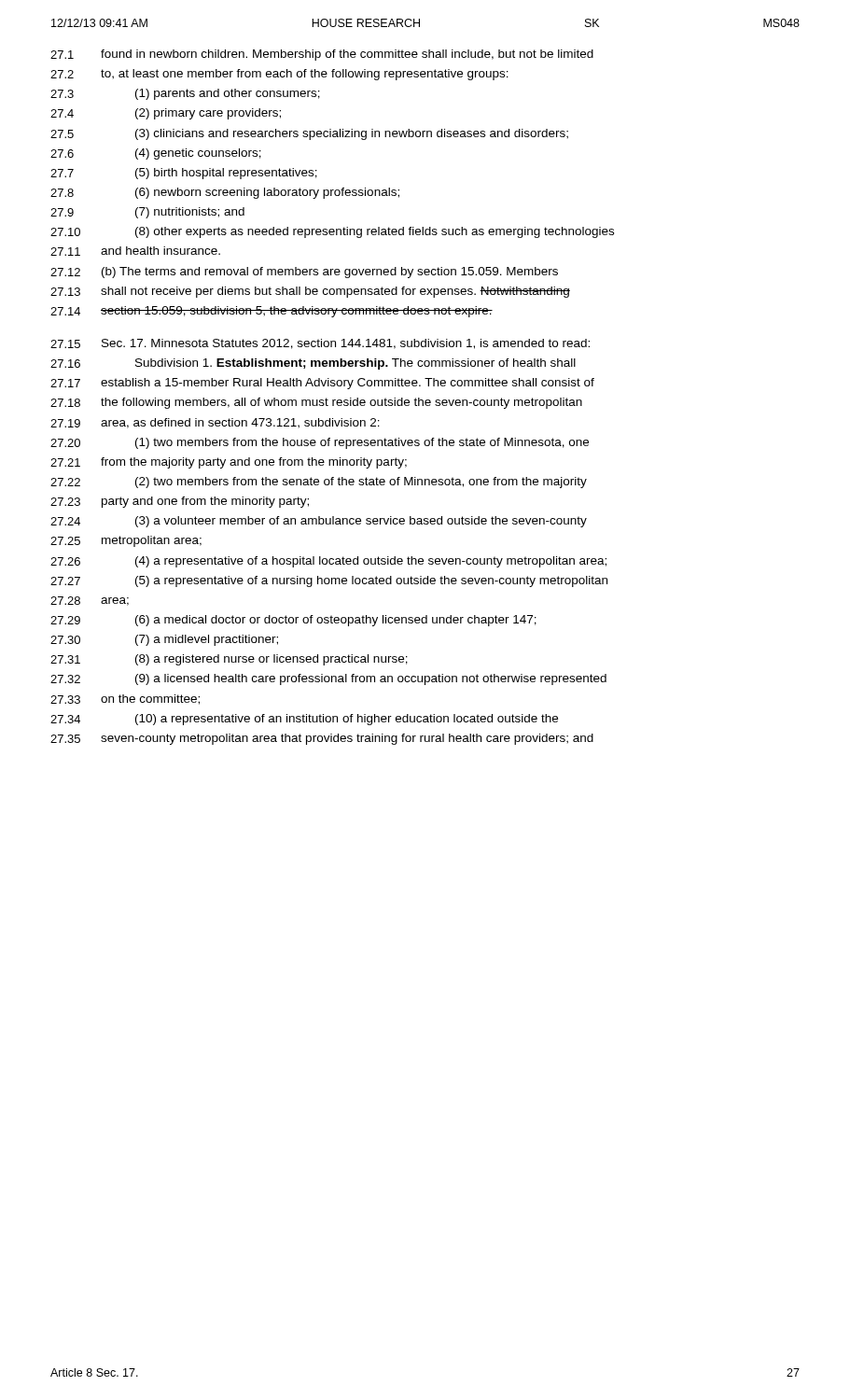Find the text starting "27.35 seven-county metropolitan area that provides training"

pos(425,739)
